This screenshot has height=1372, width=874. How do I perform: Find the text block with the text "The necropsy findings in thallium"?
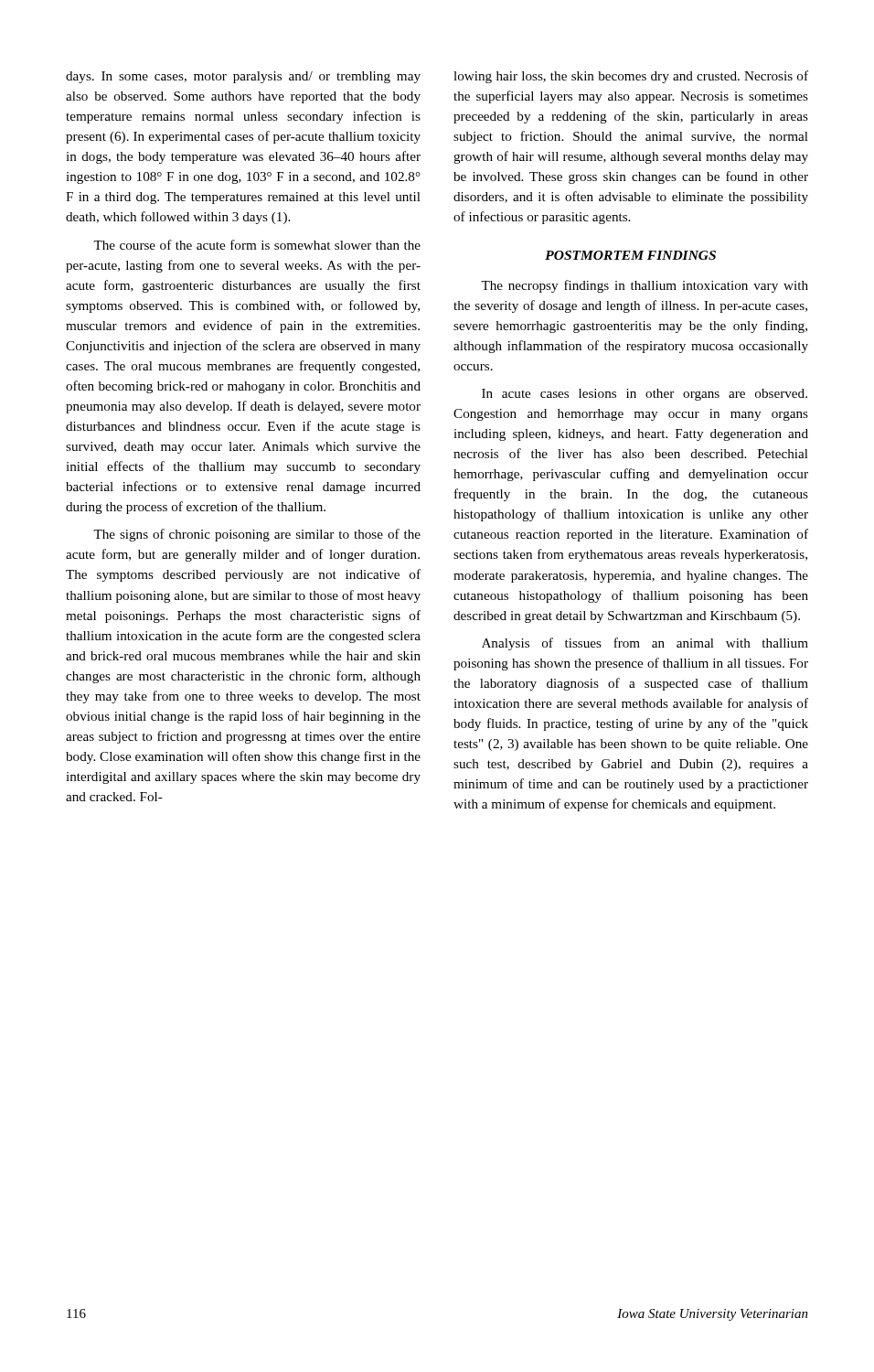pyautogui.click(x=631, y=545)
